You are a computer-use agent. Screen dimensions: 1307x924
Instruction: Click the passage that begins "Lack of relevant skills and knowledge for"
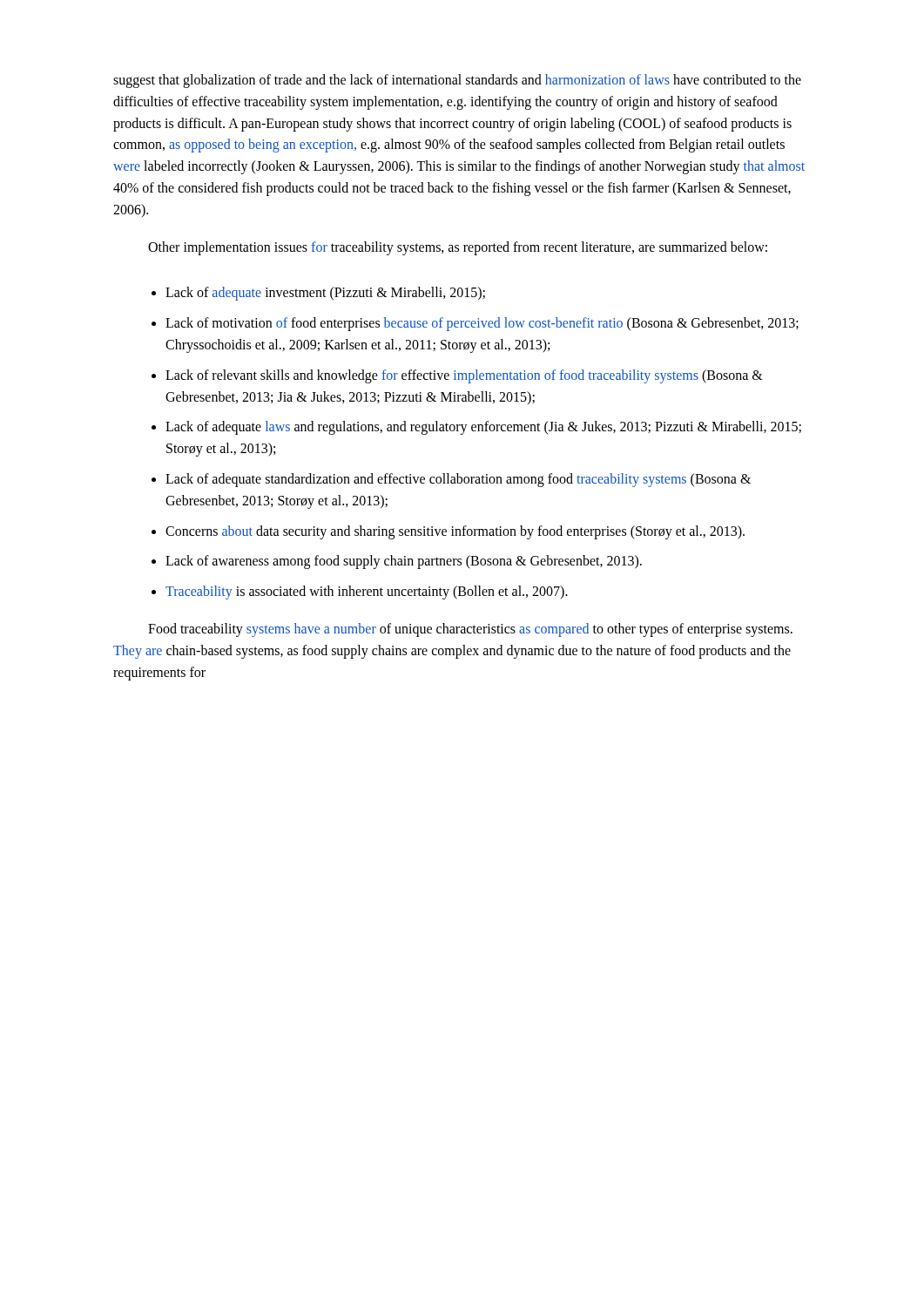tap(464, 386)
